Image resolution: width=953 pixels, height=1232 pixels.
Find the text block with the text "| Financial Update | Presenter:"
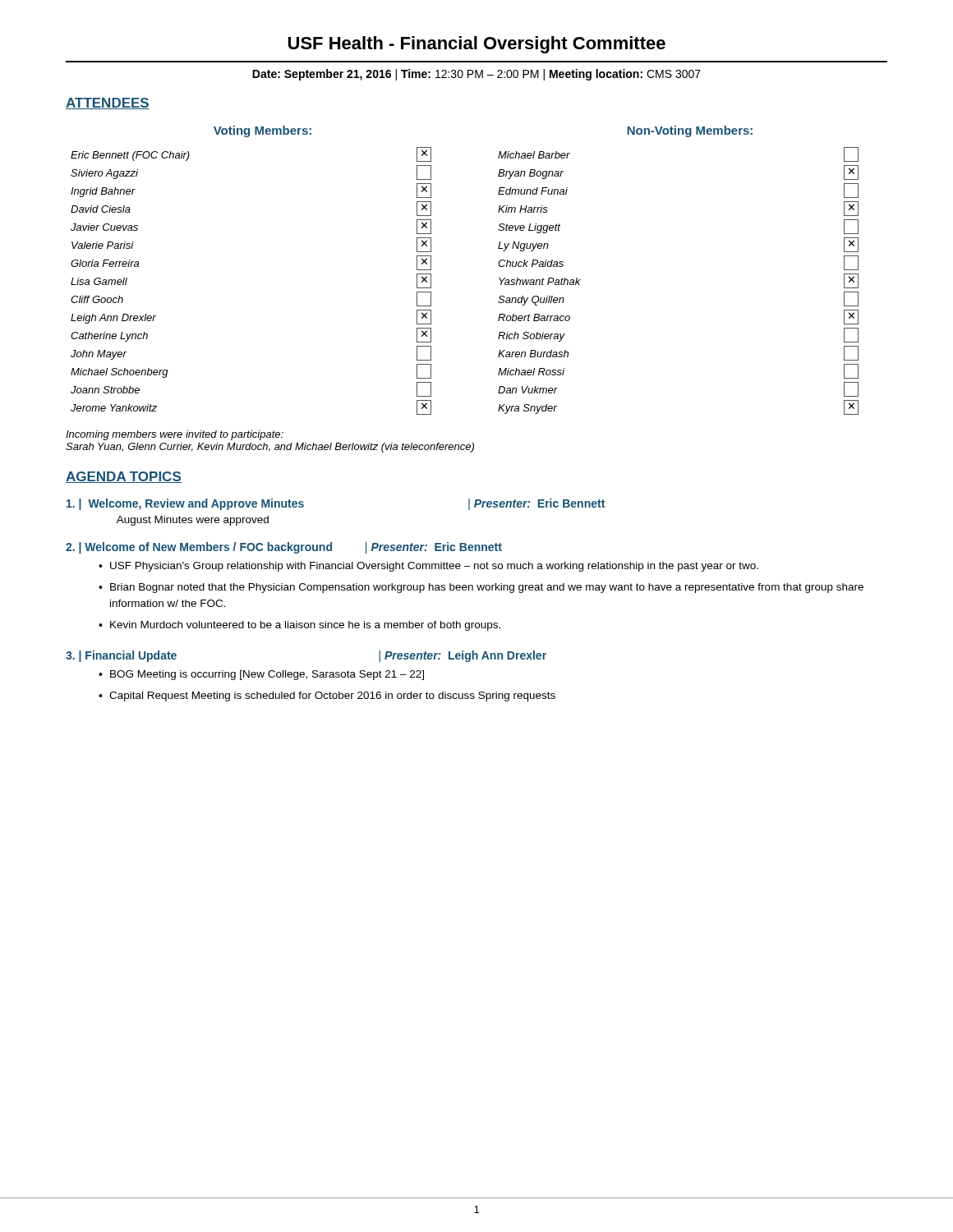click(x=118, y=656)
